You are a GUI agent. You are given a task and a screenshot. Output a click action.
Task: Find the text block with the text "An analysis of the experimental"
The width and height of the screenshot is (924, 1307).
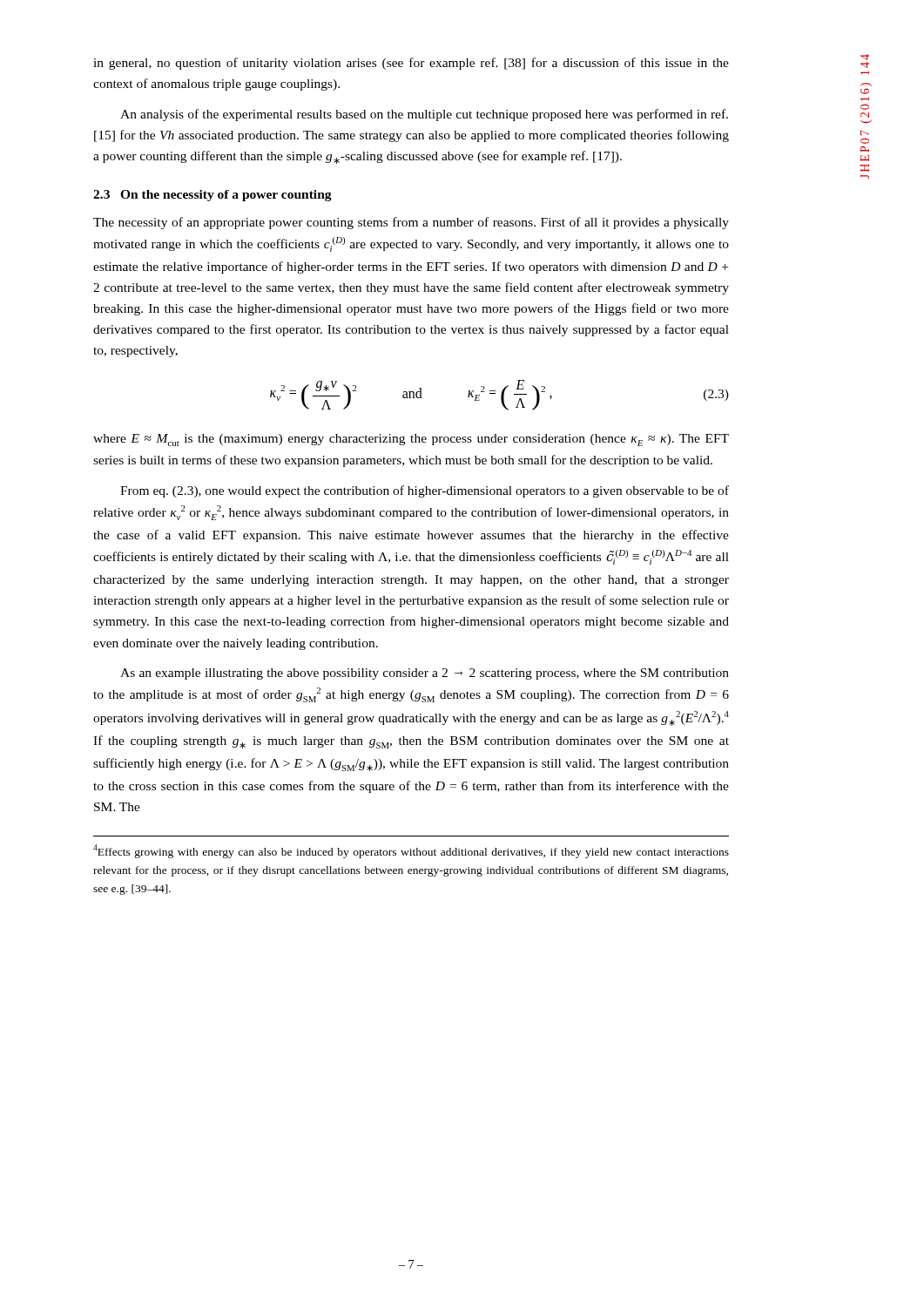(411, 136)
